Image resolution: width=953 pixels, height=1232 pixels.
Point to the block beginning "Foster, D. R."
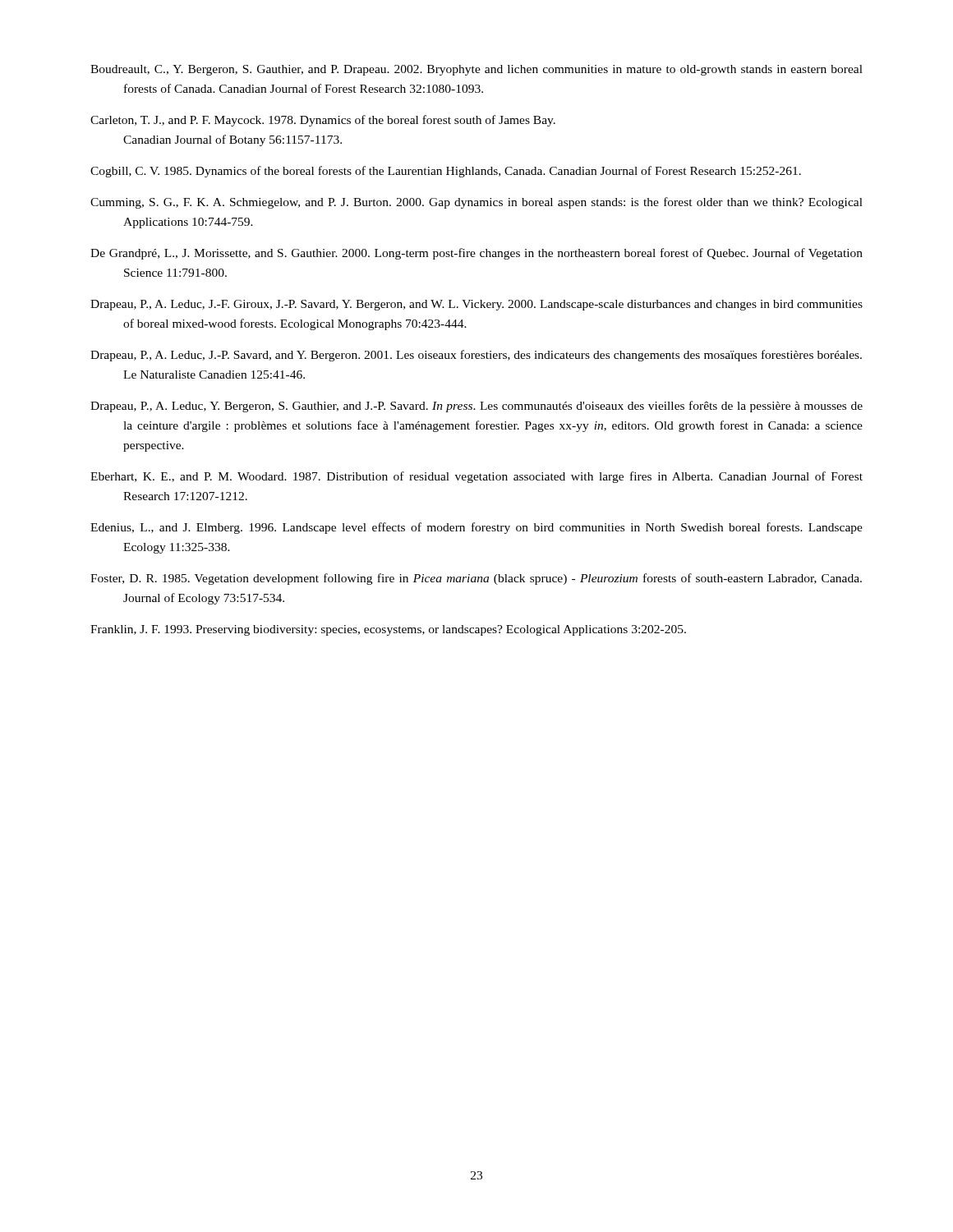476,588
